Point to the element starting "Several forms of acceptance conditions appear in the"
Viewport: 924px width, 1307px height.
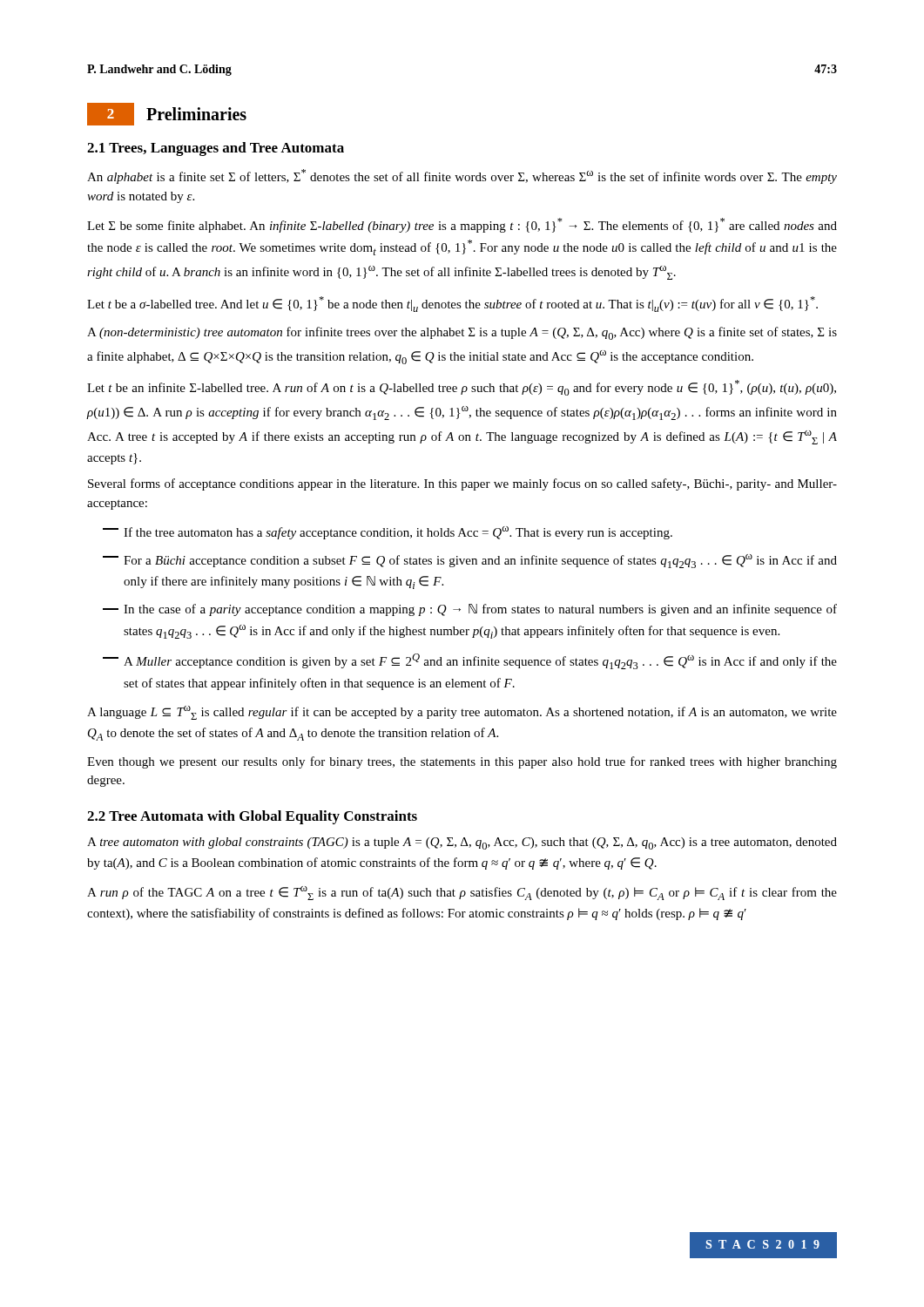point(462,494)
